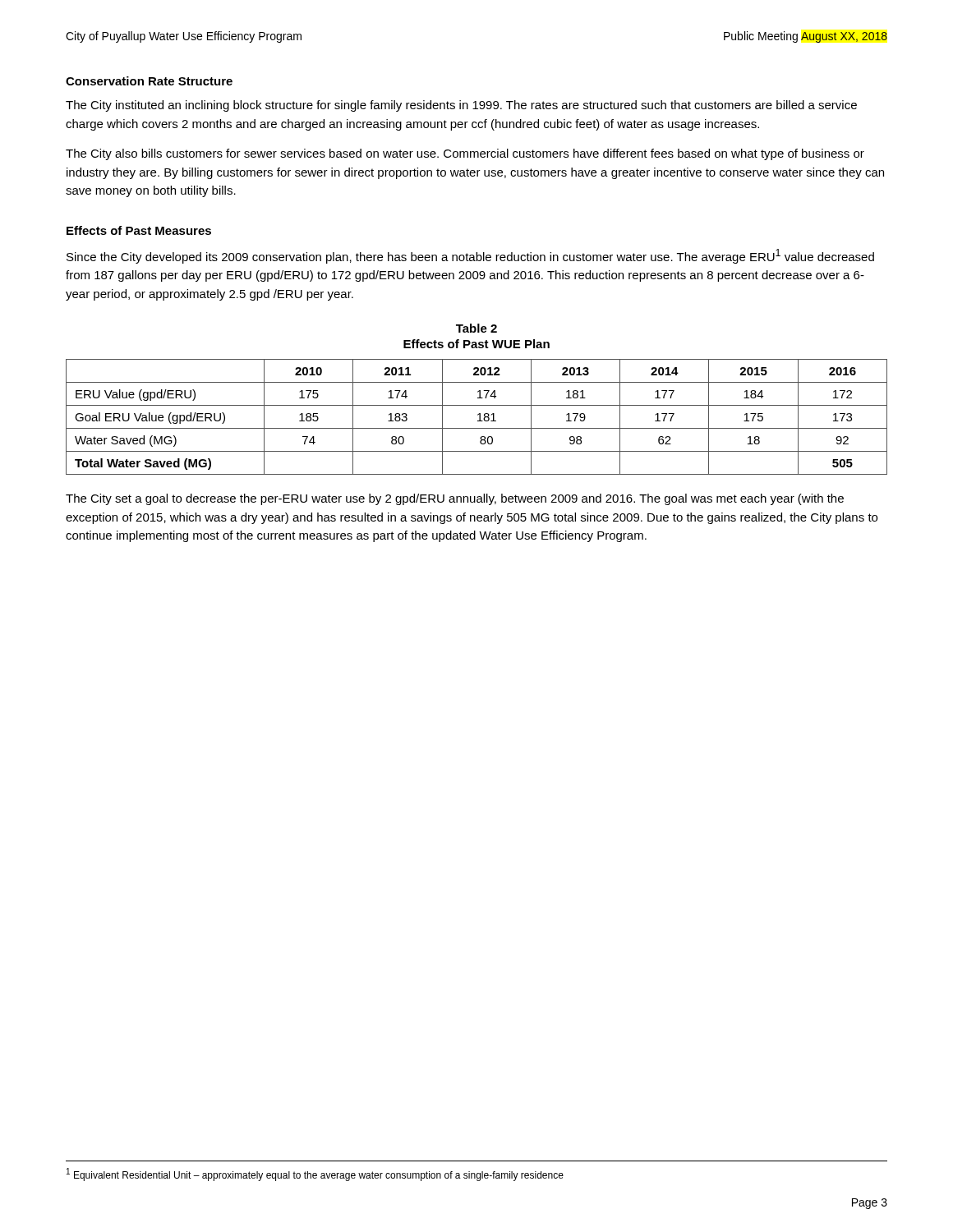Locate the table with the text "Total Water Saved (MG)"

pos(476,417)
